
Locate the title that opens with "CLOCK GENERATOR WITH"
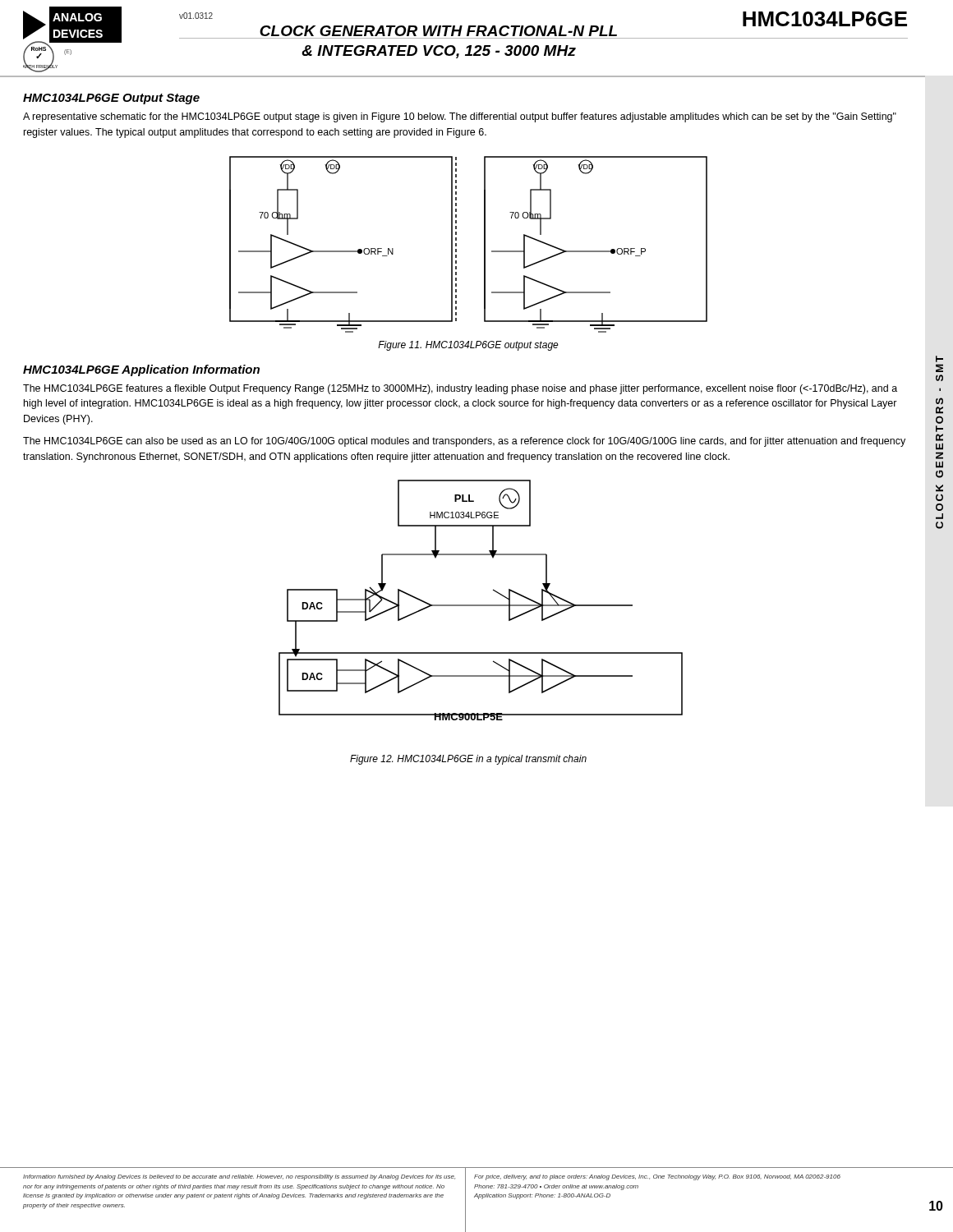(439, 41)
